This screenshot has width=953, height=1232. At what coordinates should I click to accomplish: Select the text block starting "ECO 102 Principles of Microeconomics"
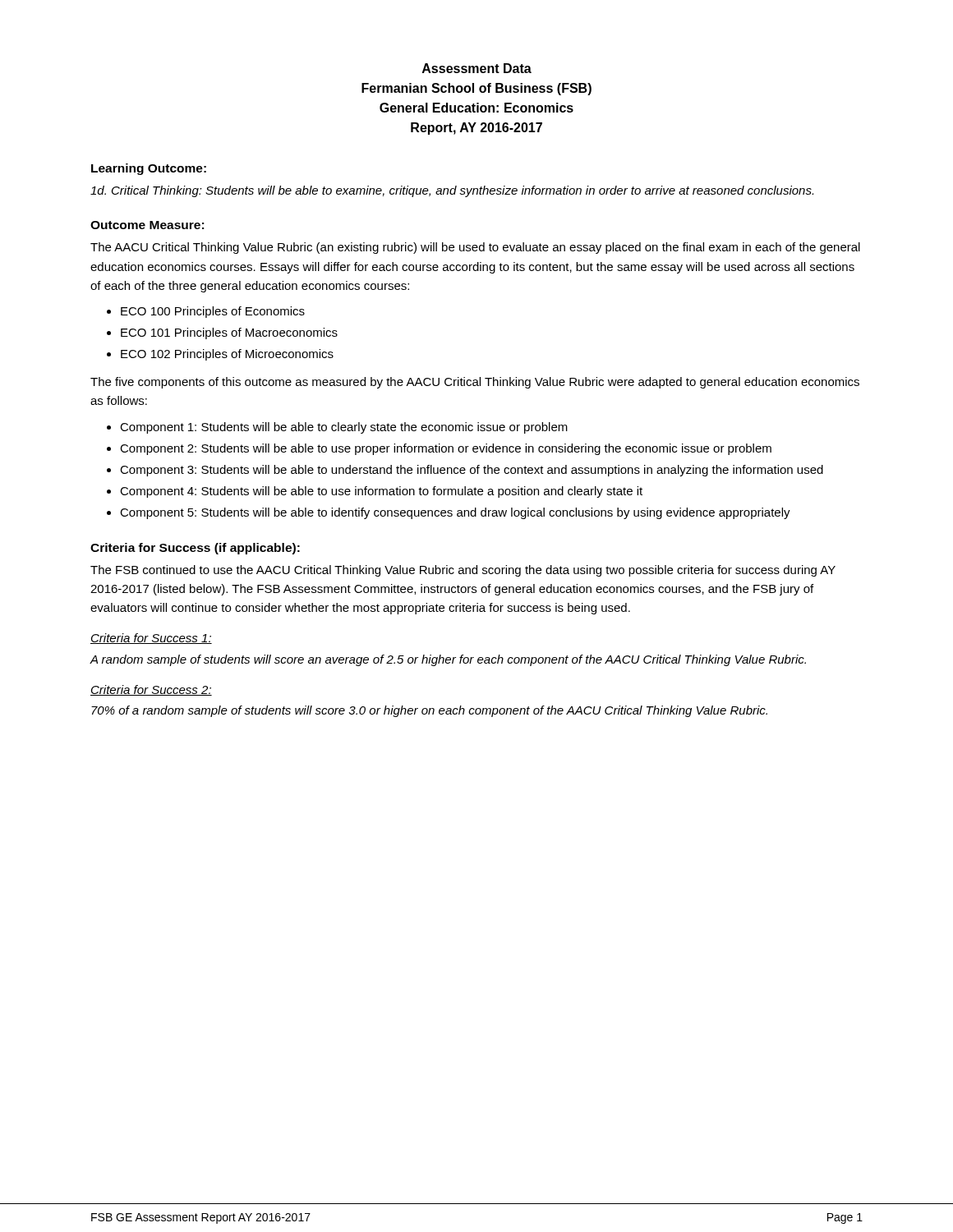[x=227, y=354]
